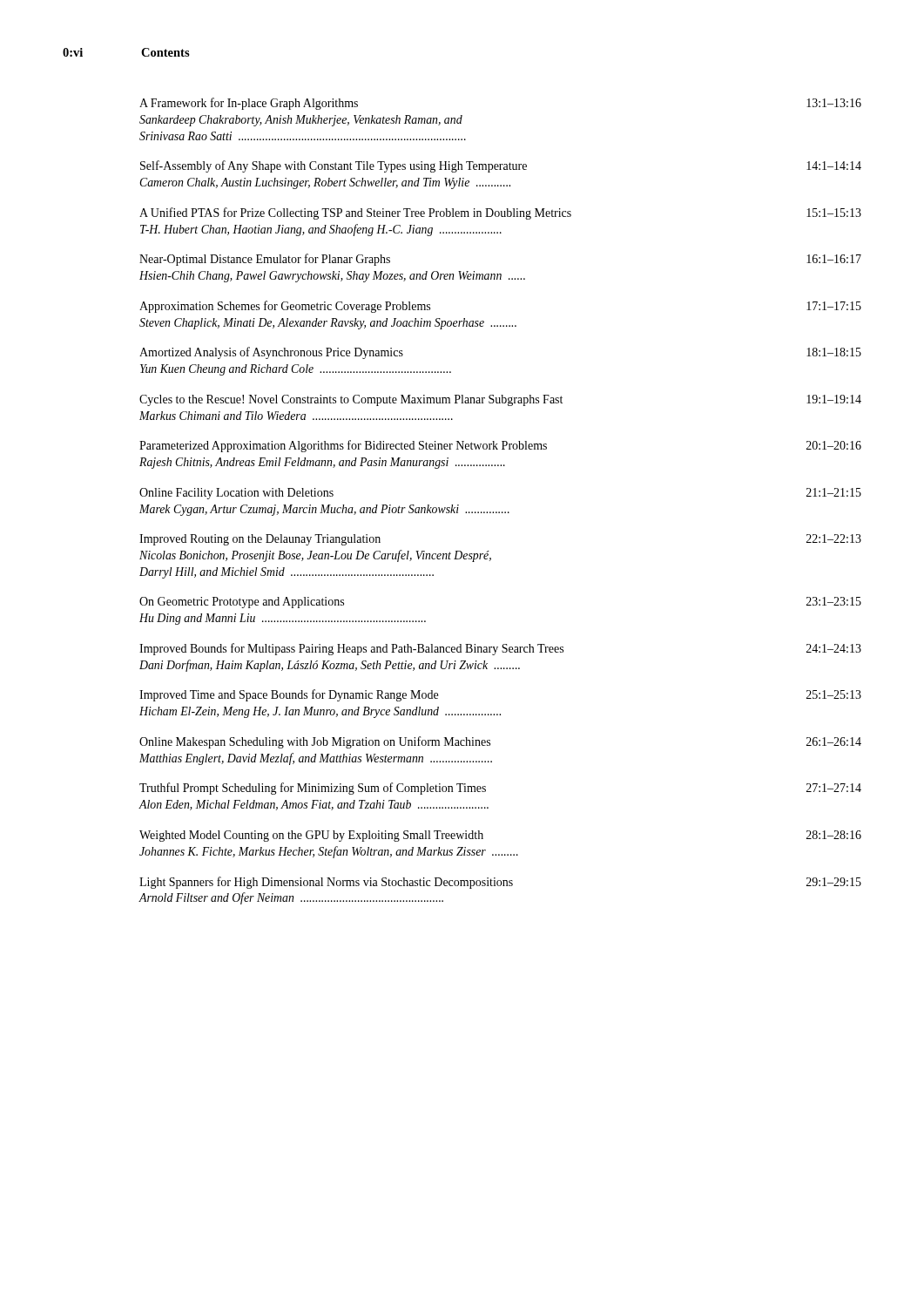Screen dimensions: 1307x924
Task: Navigate to the passage starting "Improved Time and Space Bounds"
Action: [500, 704]
